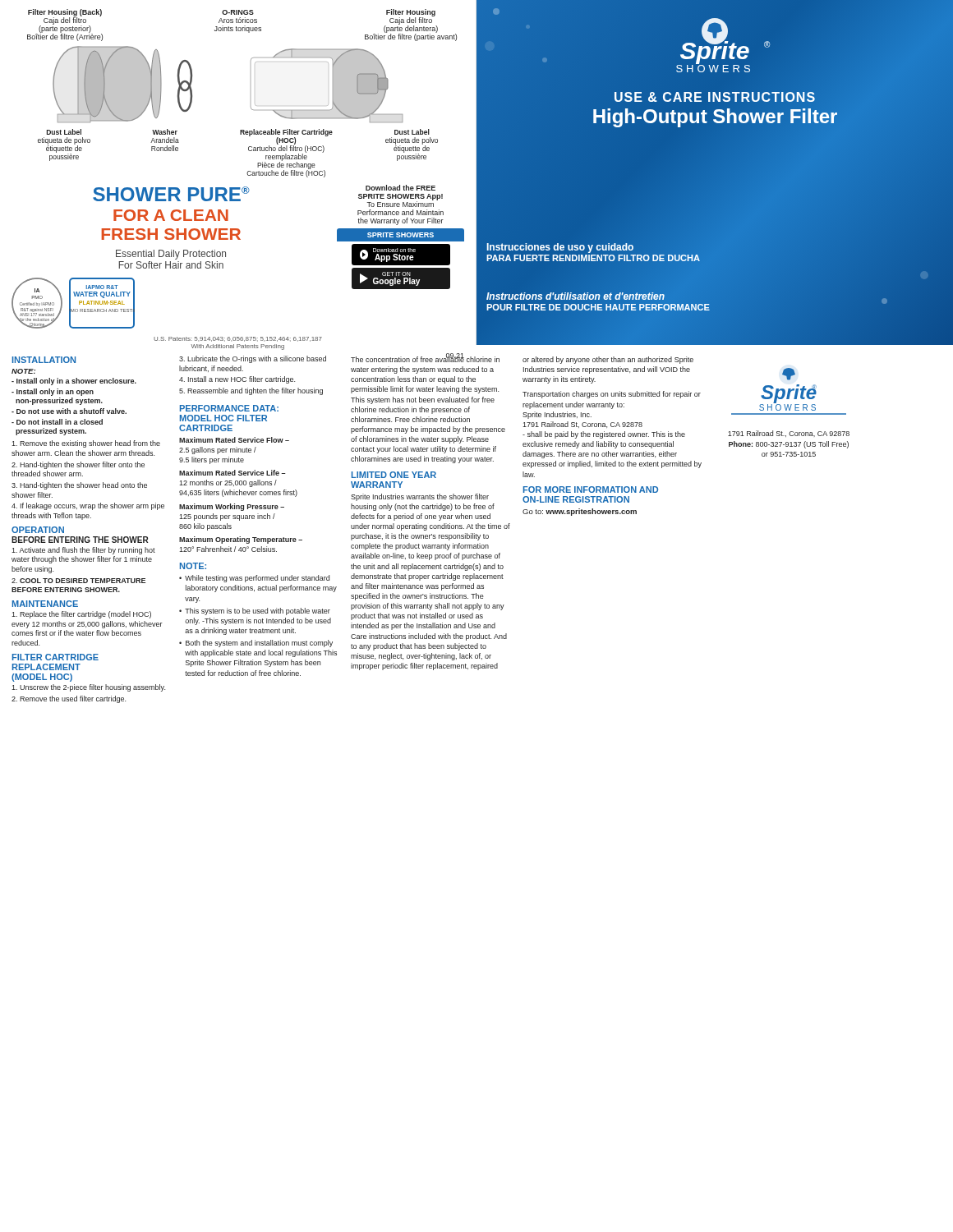The image size is (953, 1232).
Task: Find the block on this page that starts "Remove the existing shower"
Action: tap(86, 448)
